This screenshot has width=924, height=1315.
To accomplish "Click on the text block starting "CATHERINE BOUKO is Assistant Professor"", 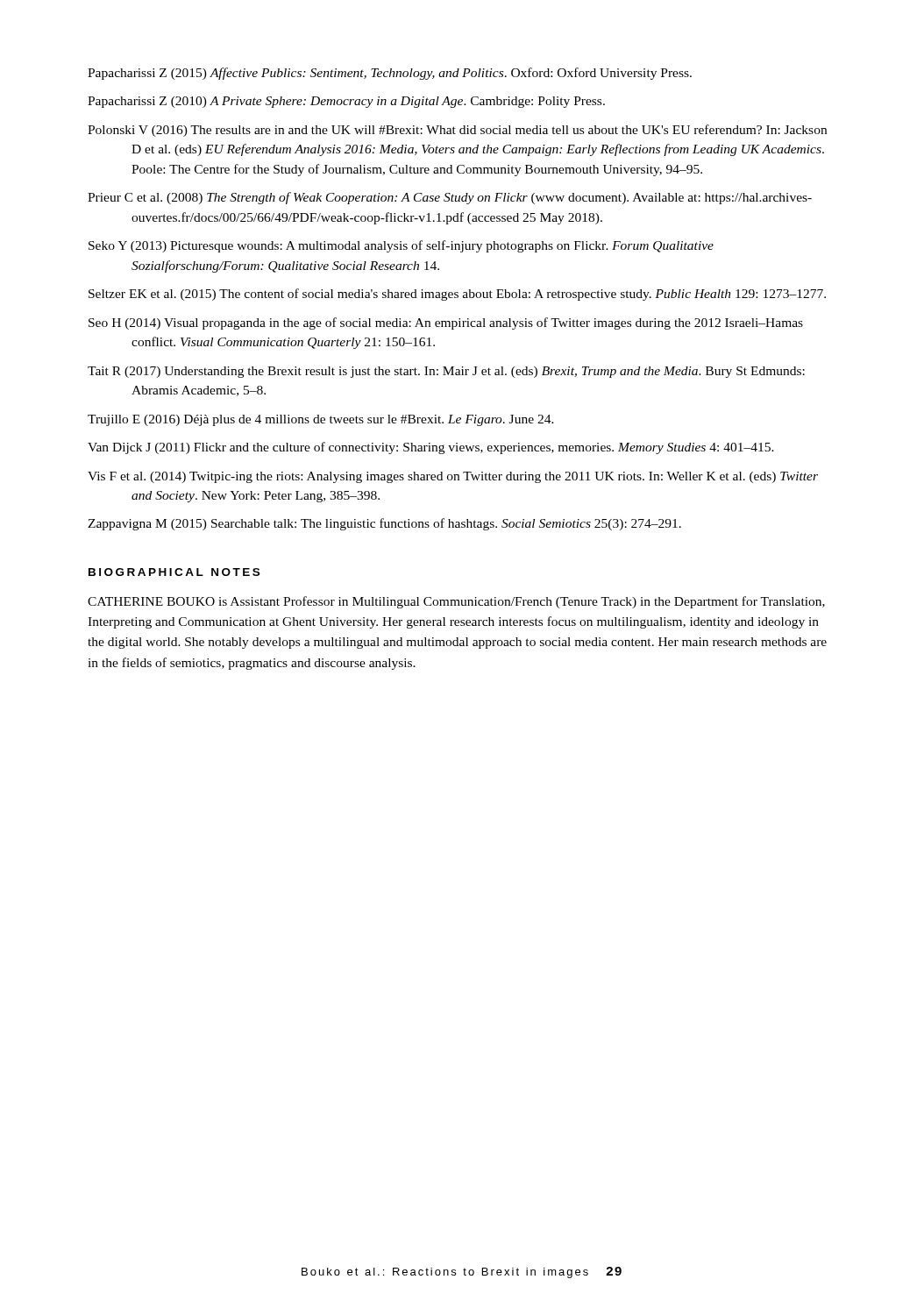I will click(x=457, y=631).
